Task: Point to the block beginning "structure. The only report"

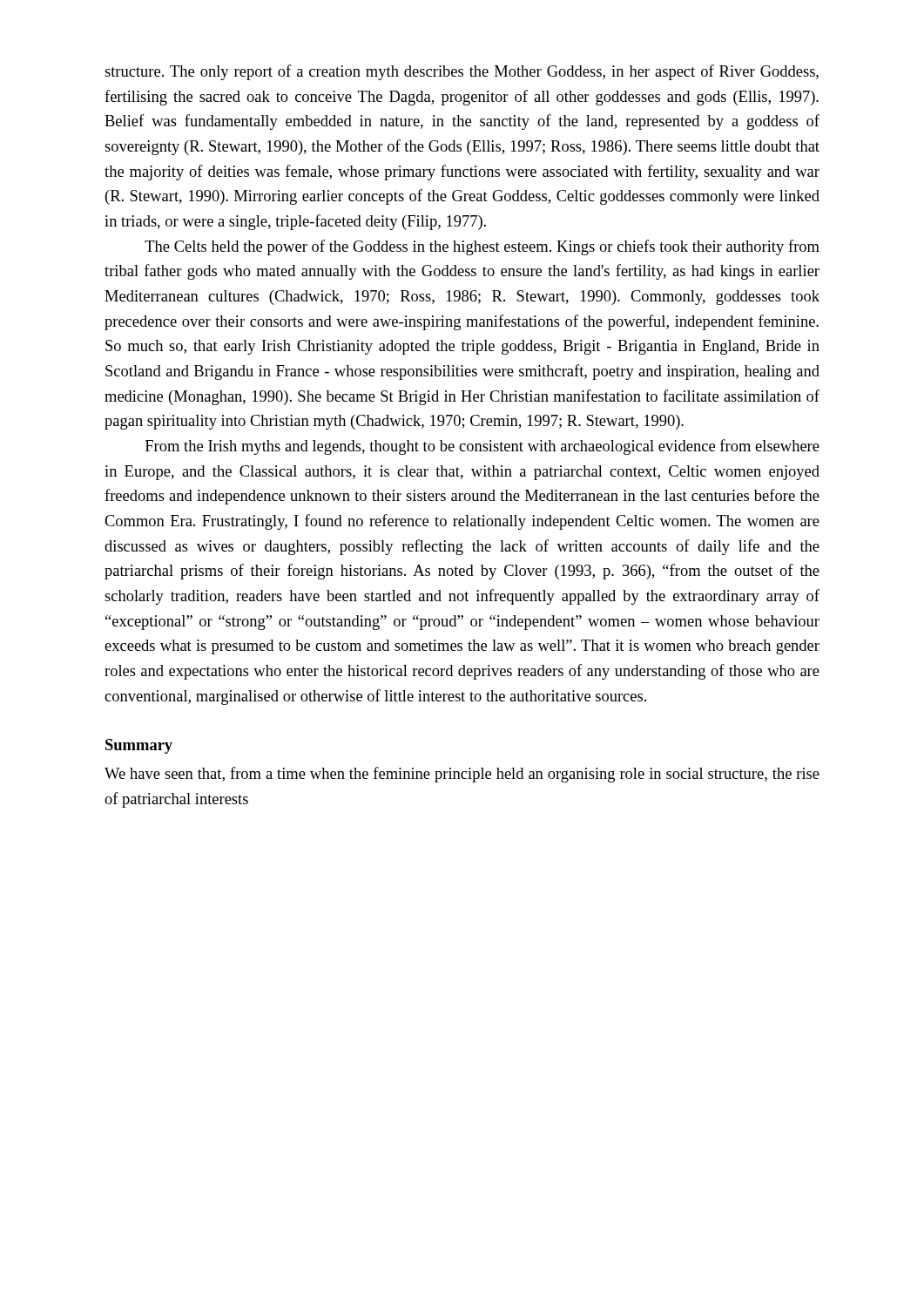Action: [x=462, y=147]
